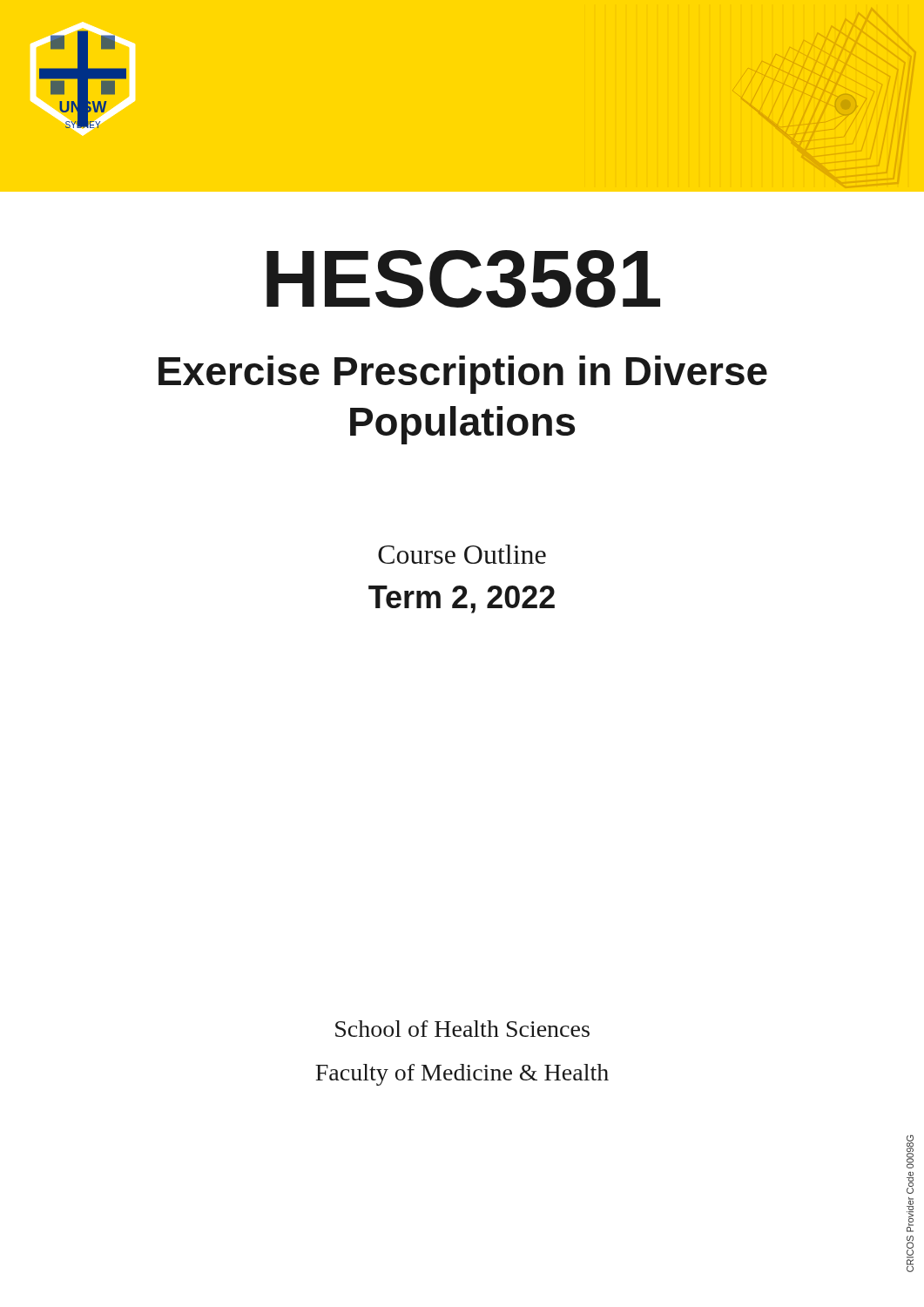Click on the block starting "Exercise Prescription in DiversePopulations"
This screenshot has height=1307, width=924.
click(x=462, y=396)
